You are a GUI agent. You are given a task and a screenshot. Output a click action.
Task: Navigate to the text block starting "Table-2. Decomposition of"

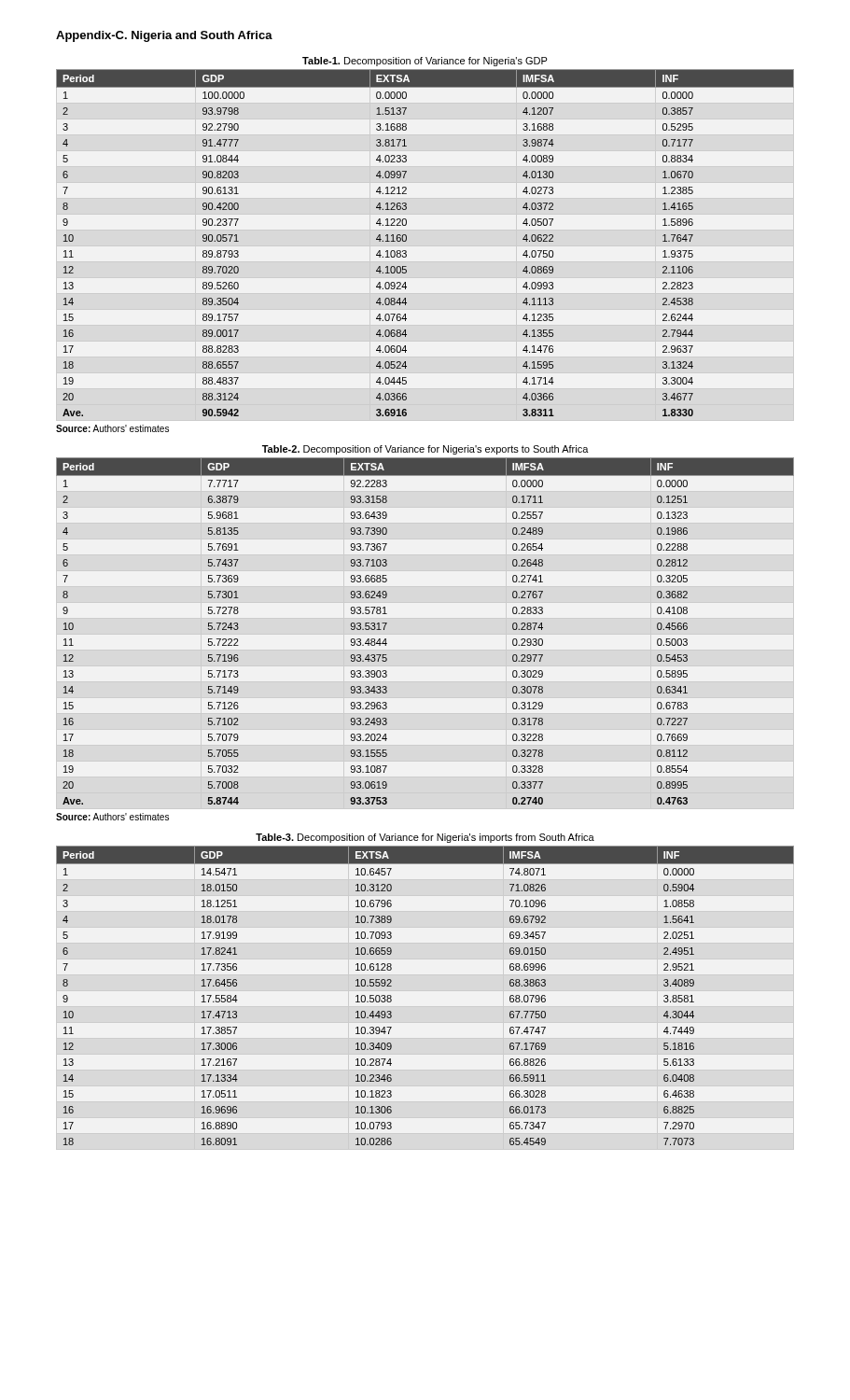coord(425,449)
